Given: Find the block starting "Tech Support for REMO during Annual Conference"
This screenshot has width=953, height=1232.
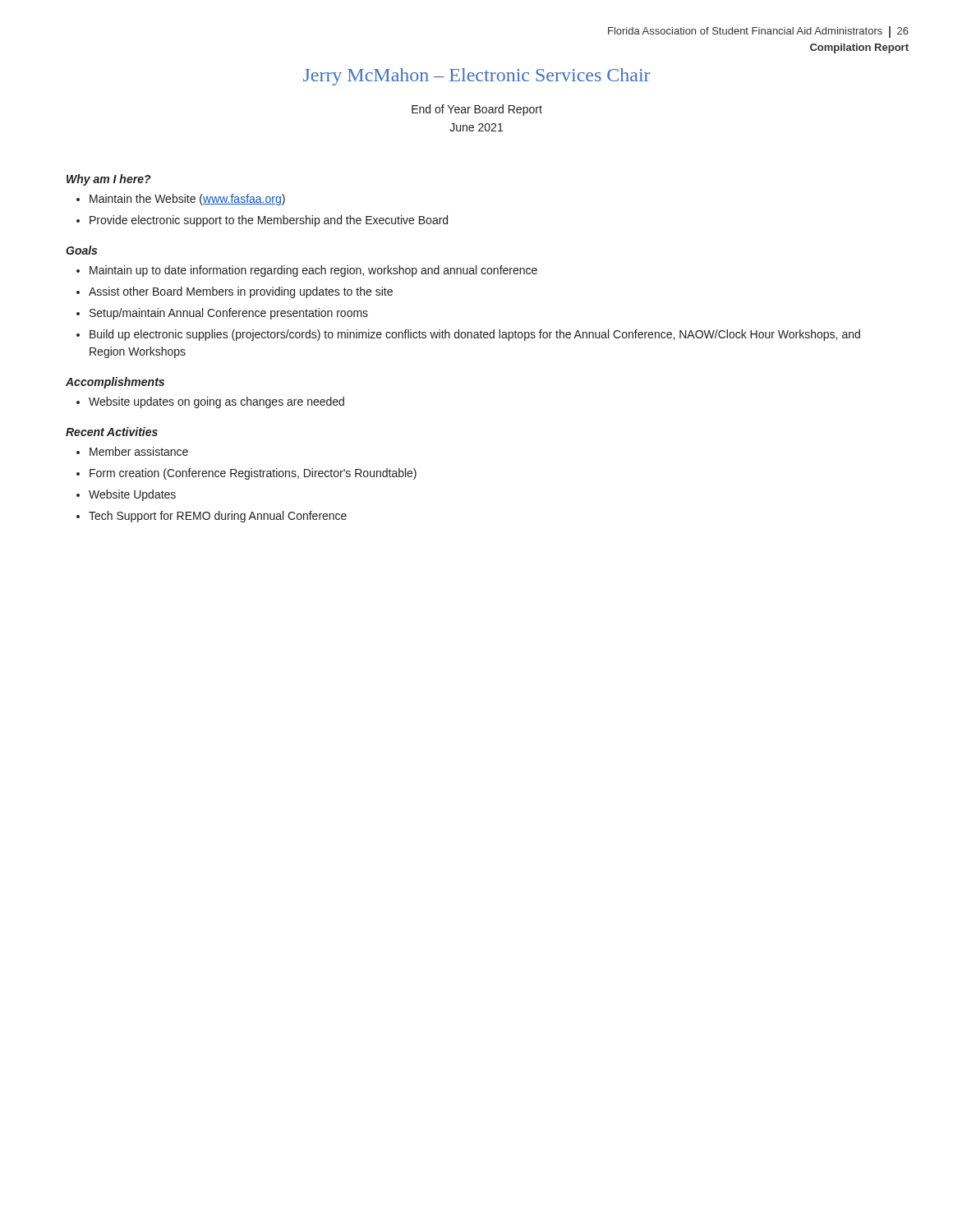Looking at the screenshot, I should (x=218, y=517).
